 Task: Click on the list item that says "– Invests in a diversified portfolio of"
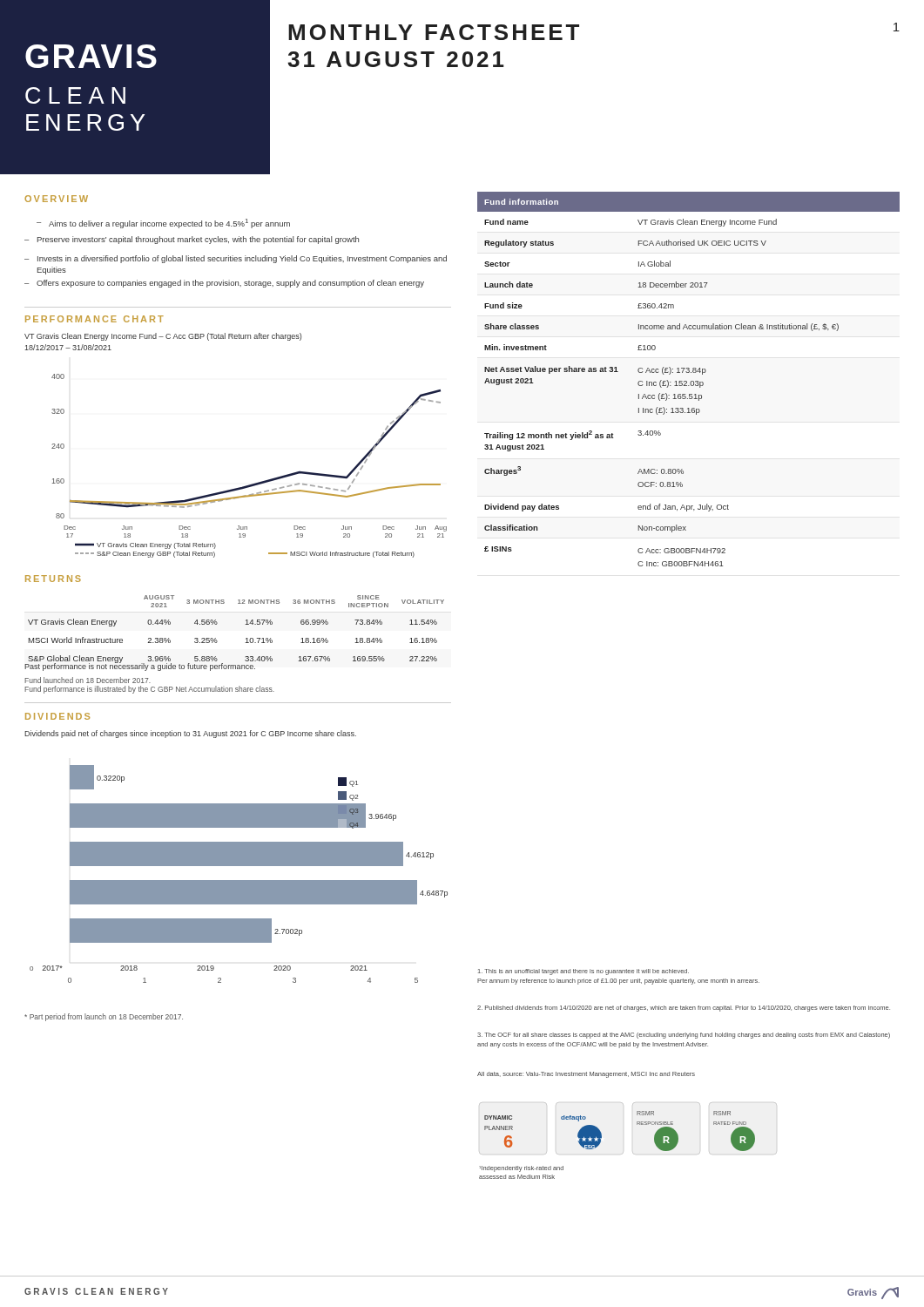[238, 264]
